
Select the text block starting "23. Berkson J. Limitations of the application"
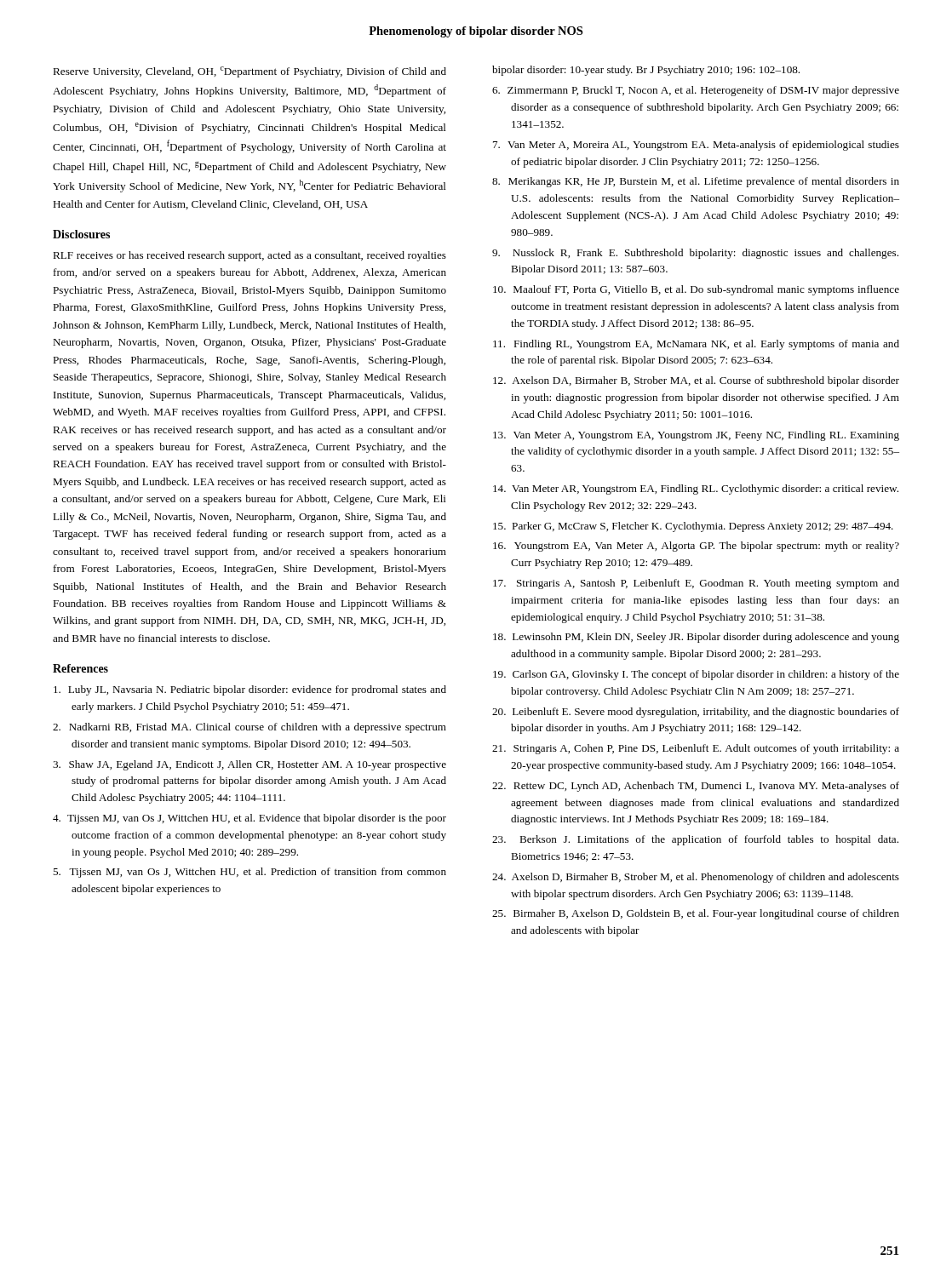click(696, 848)
